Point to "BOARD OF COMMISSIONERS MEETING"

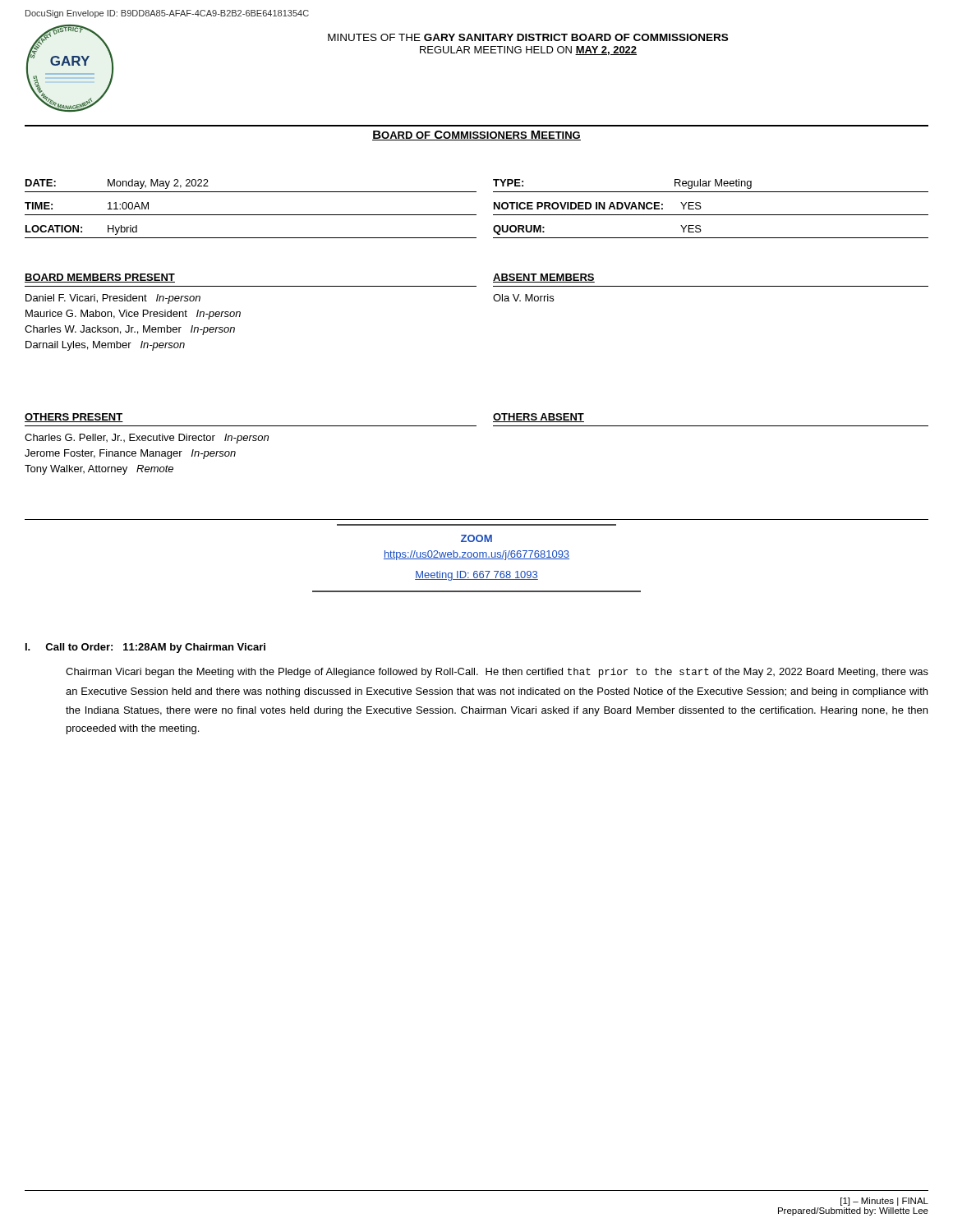tap(476, 134)
